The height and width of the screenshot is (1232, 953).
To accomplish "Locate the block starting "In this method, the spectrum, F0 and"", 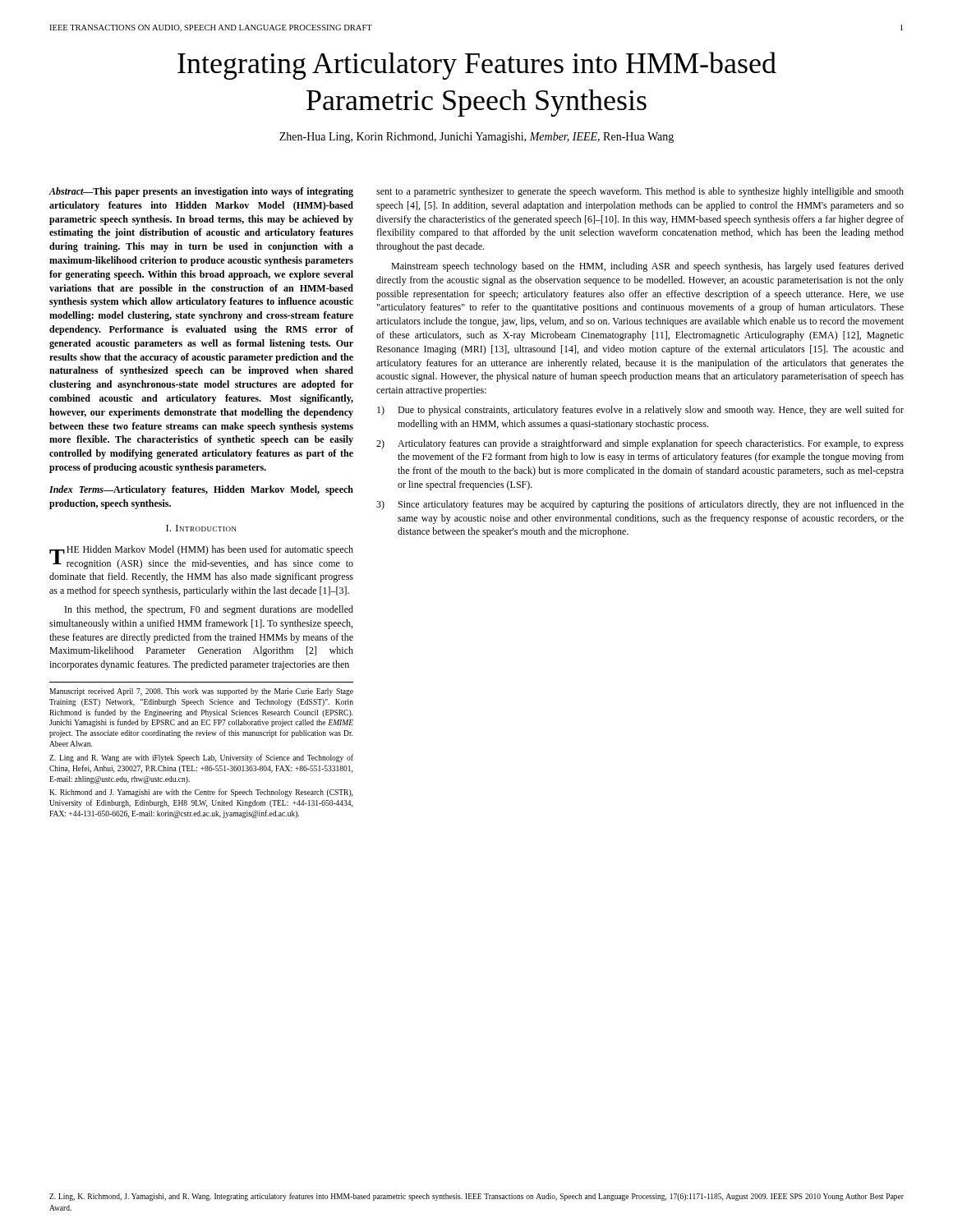I will pyautogui.click(x=201, y=637).
